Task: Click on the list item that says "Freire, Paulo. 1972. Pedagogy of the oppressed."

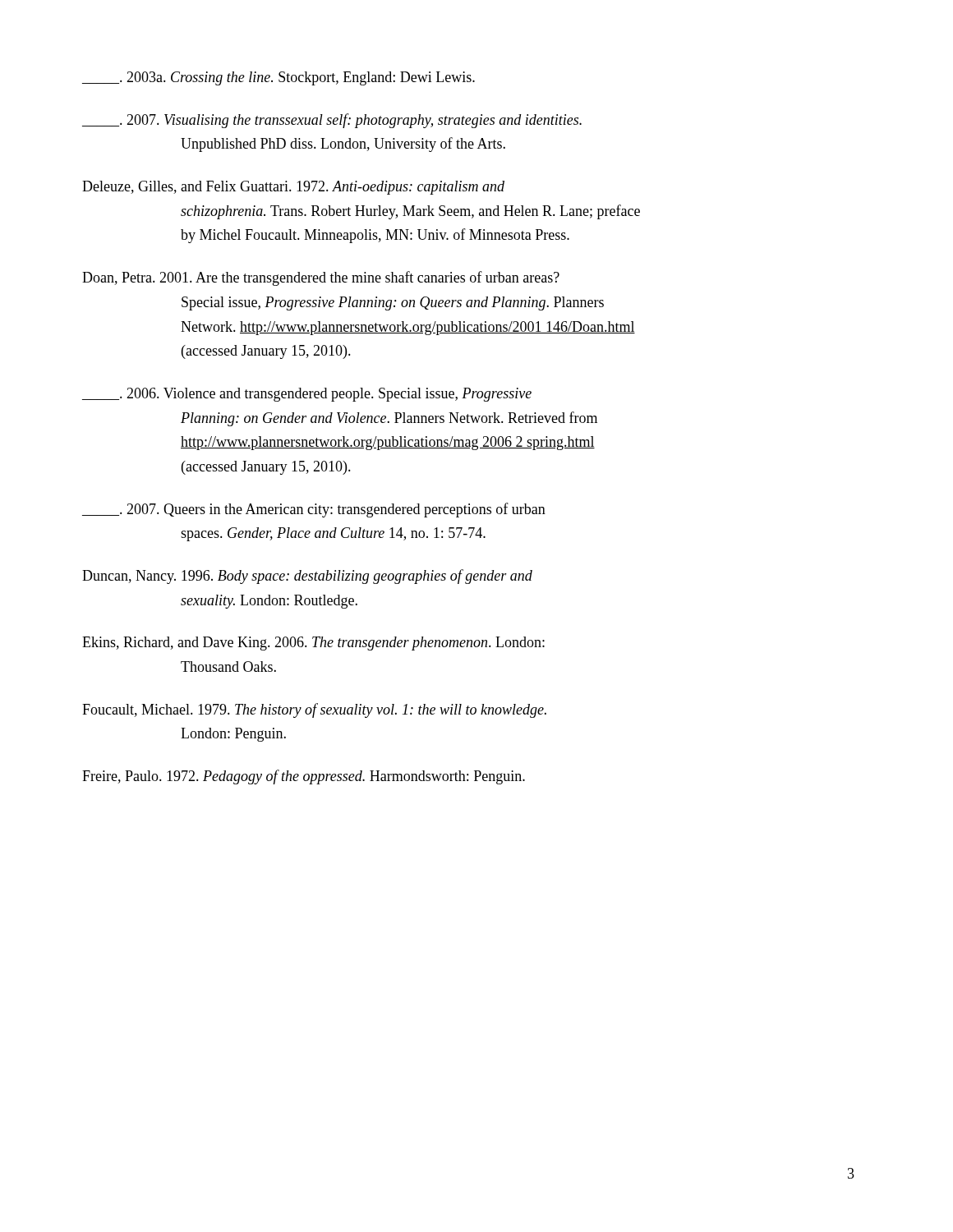Action: 304,776
